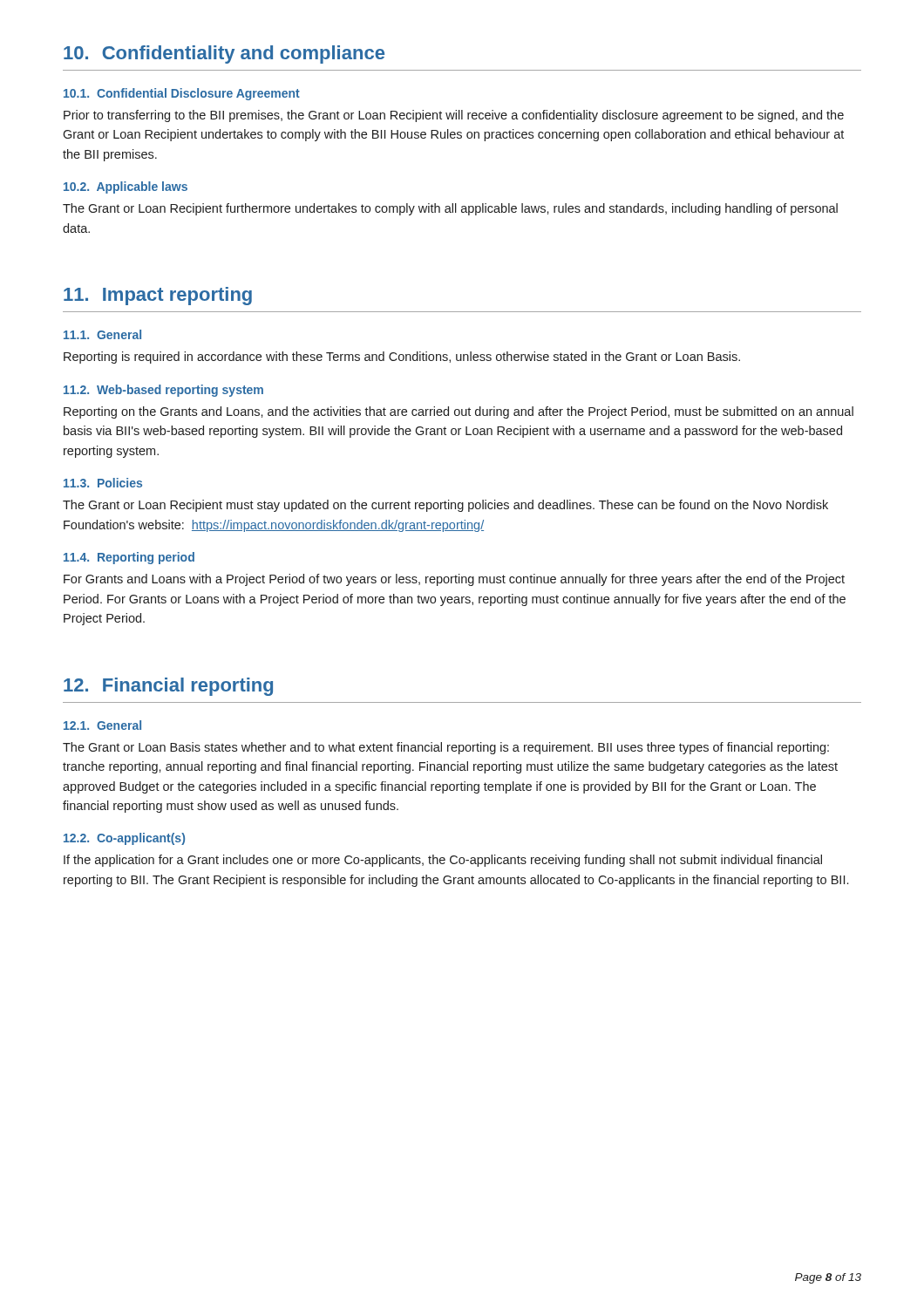This screenshot has height=1308, width=924.
Task: Point to the element starting "10.1. Confidential Disclosure Agreement"
Action: [x=182, y=94]
